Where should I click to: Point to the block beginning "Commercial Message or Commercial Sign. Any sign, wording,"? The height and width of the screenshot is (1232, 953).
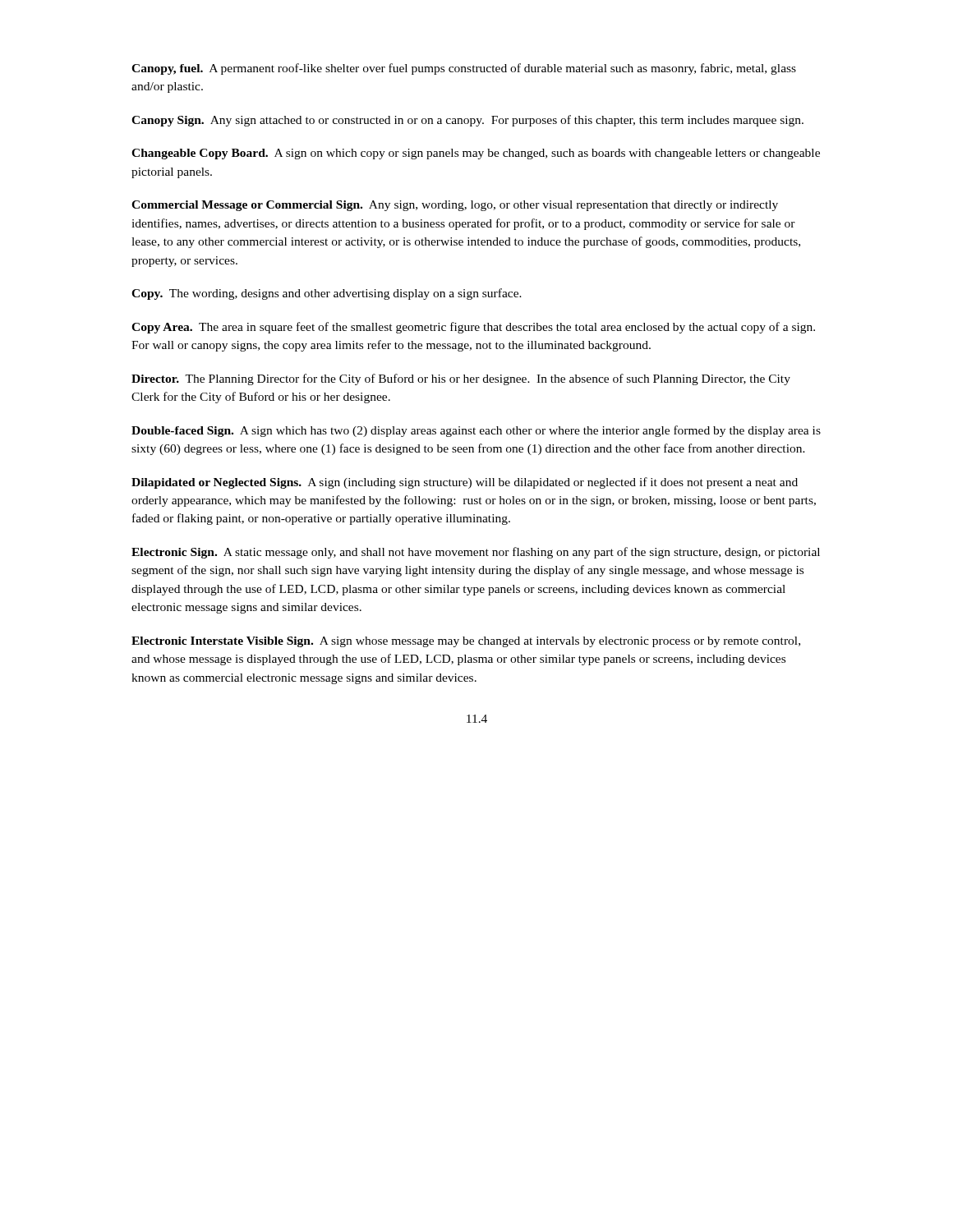(466, 232)
